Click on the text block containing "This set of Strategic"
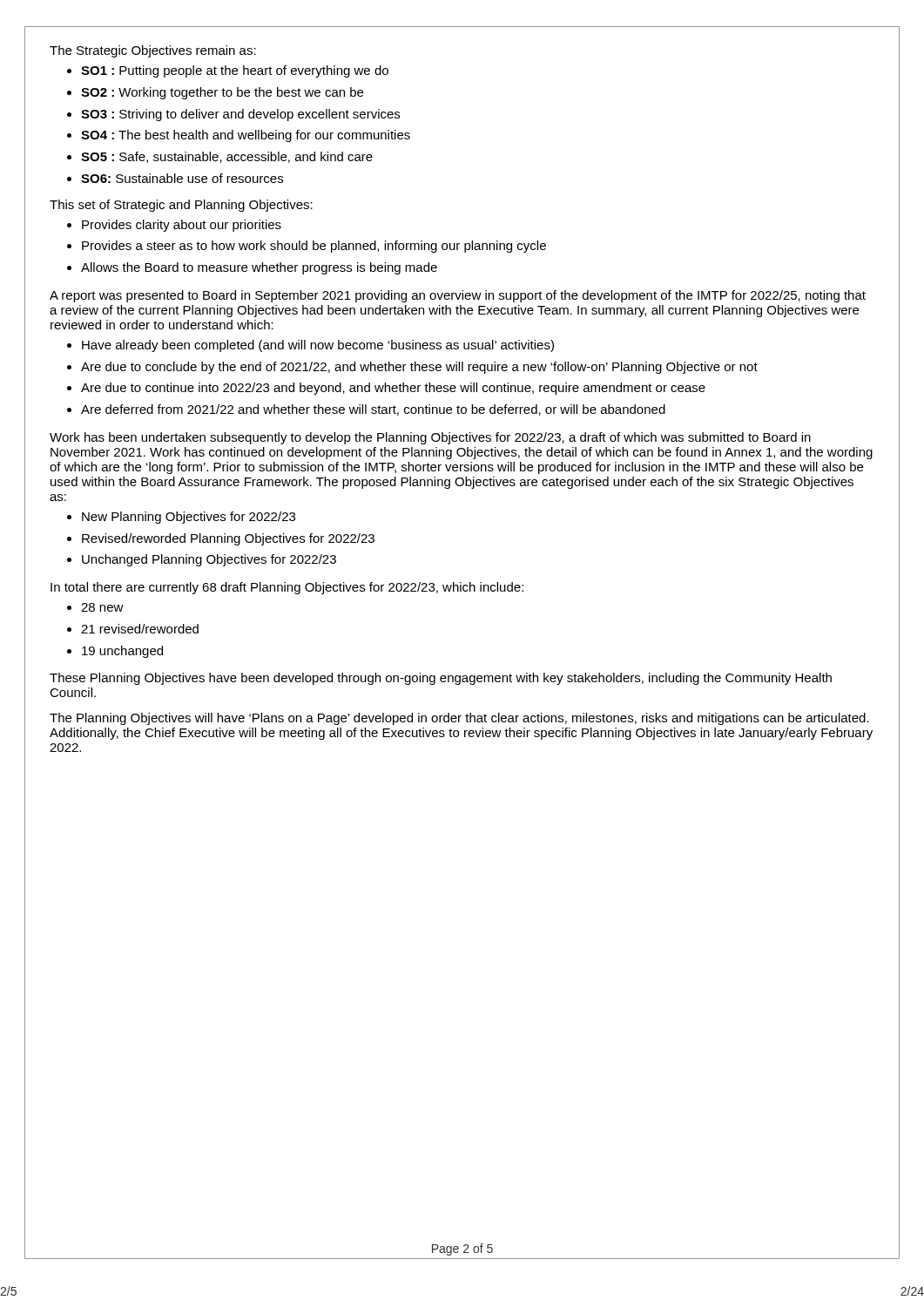 181,204
